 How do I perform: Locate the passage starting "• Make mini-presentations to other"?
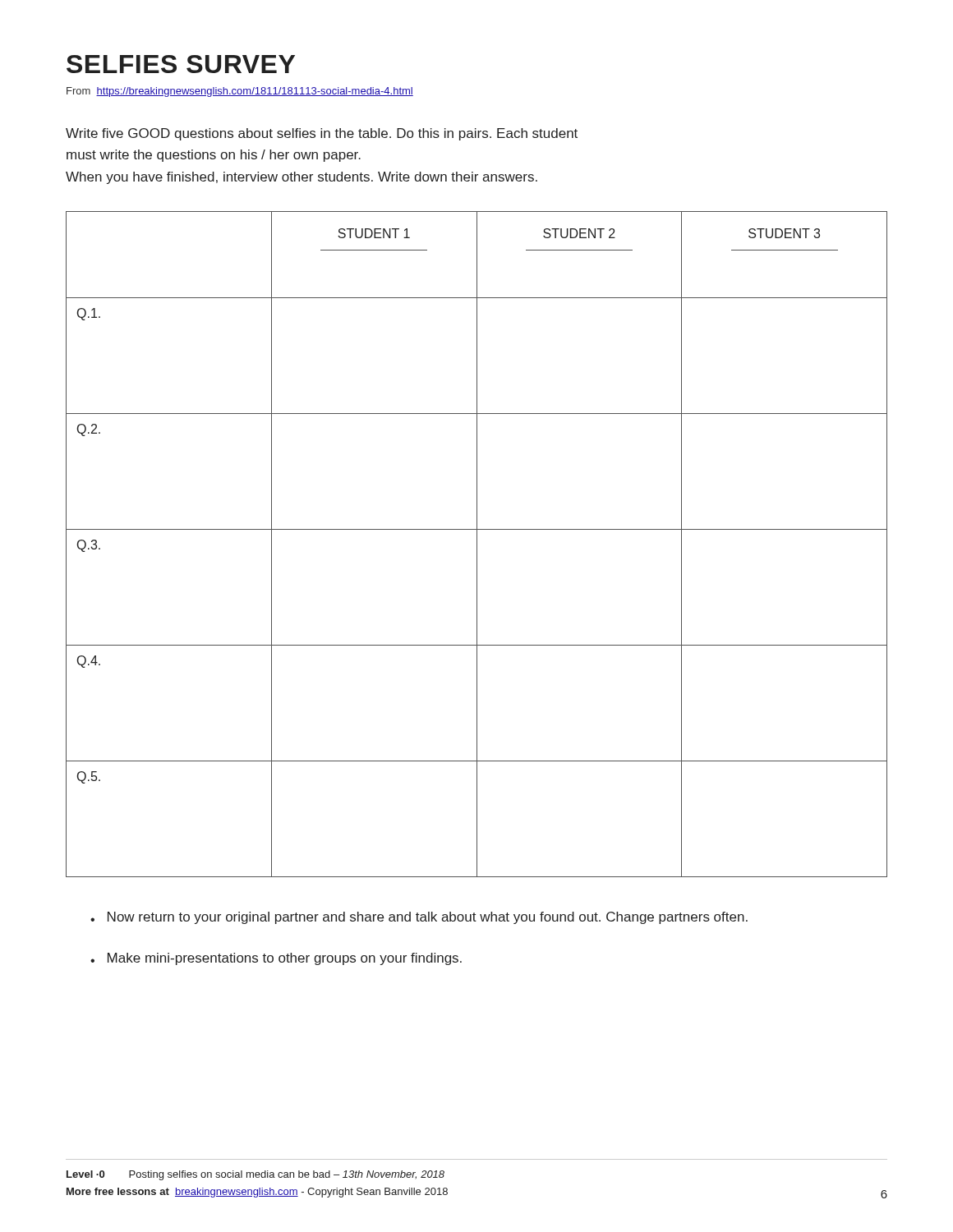pos(277,959)
